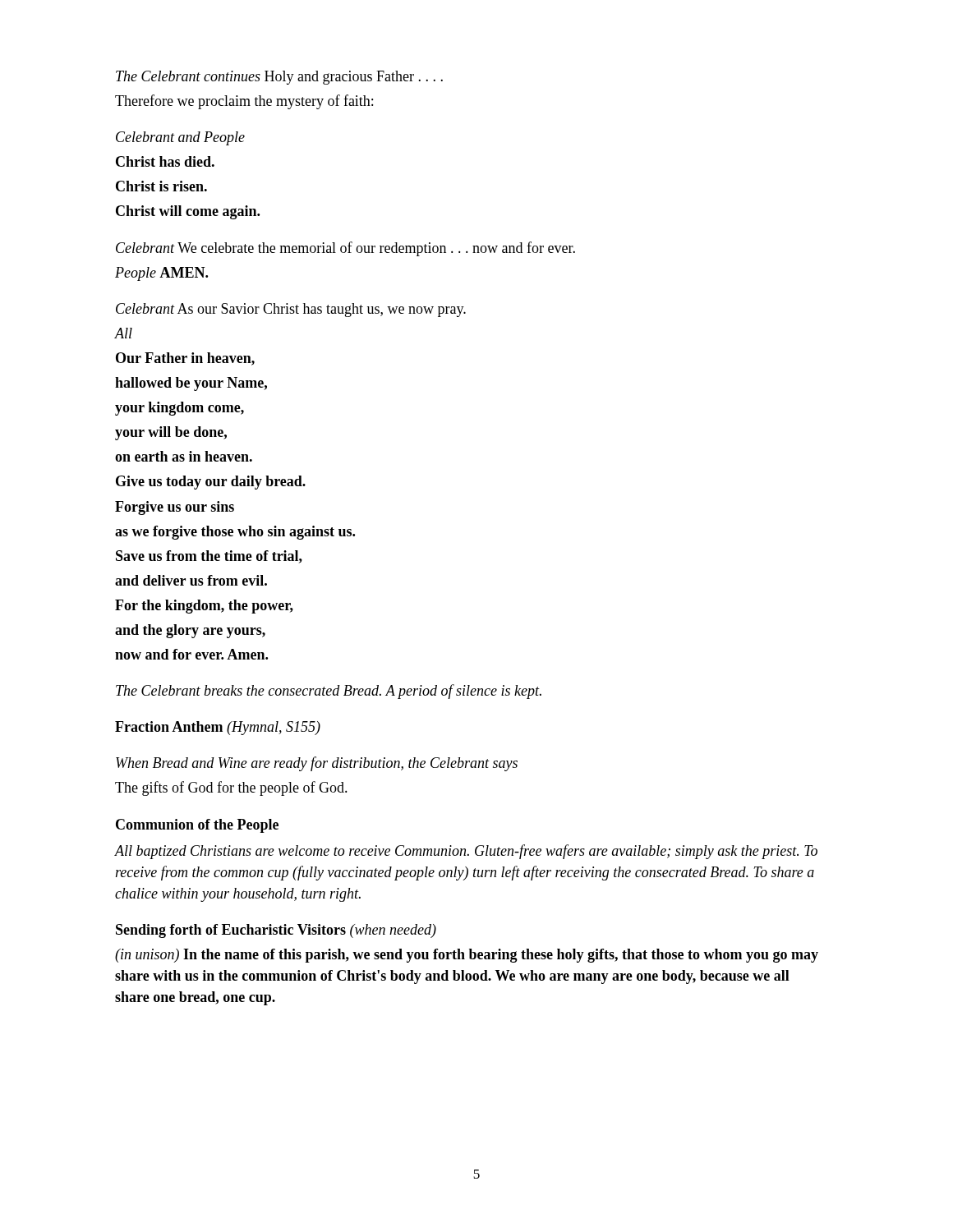Screen dimensions: 1232x953
Task: Where is the passage that starts "All baptized Christians"?
Action: (468, 872)
